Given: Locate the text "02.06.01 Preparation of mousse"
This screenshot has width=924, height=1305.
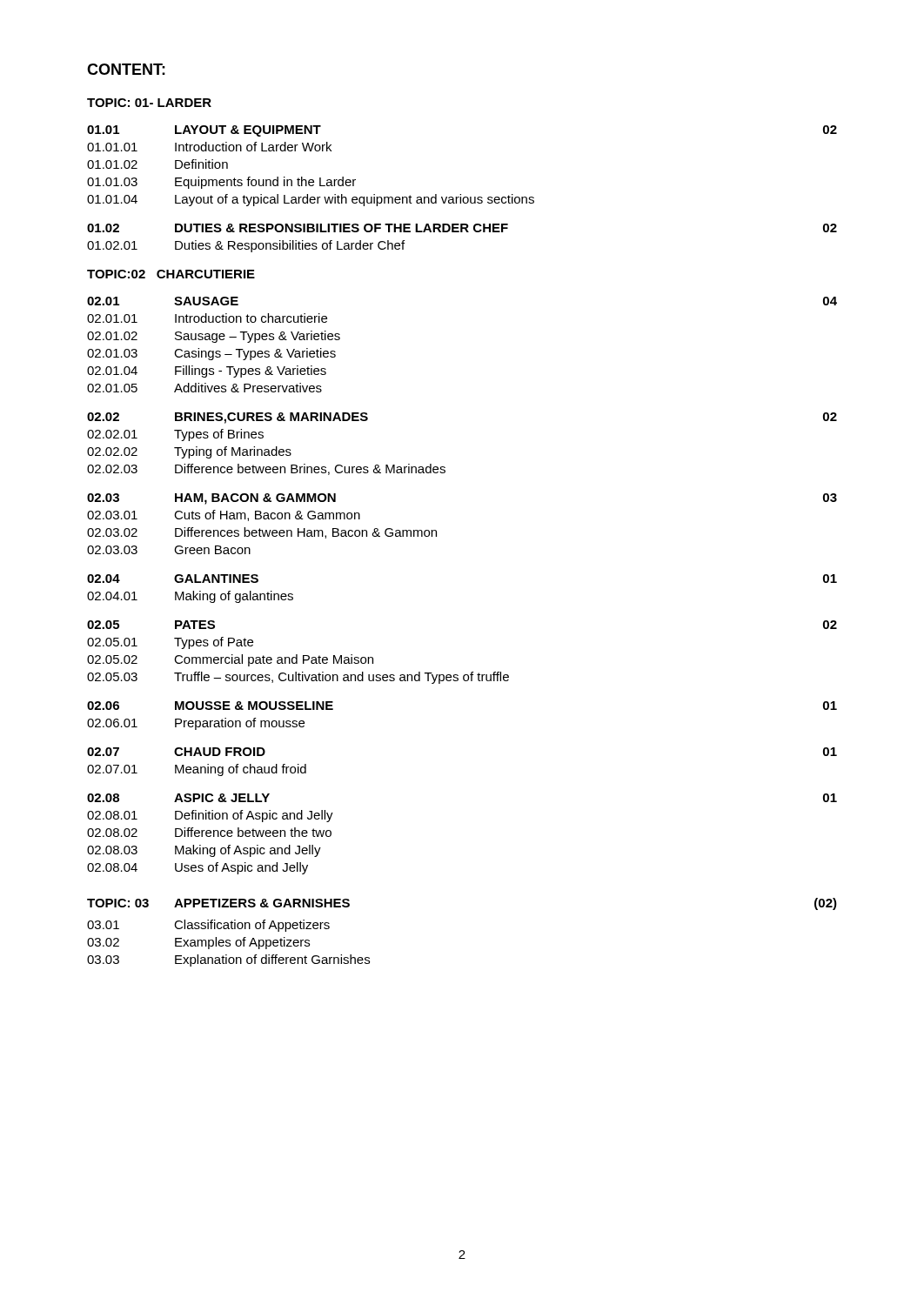Looking at the screenshot, I should click(x=196, y=724).
